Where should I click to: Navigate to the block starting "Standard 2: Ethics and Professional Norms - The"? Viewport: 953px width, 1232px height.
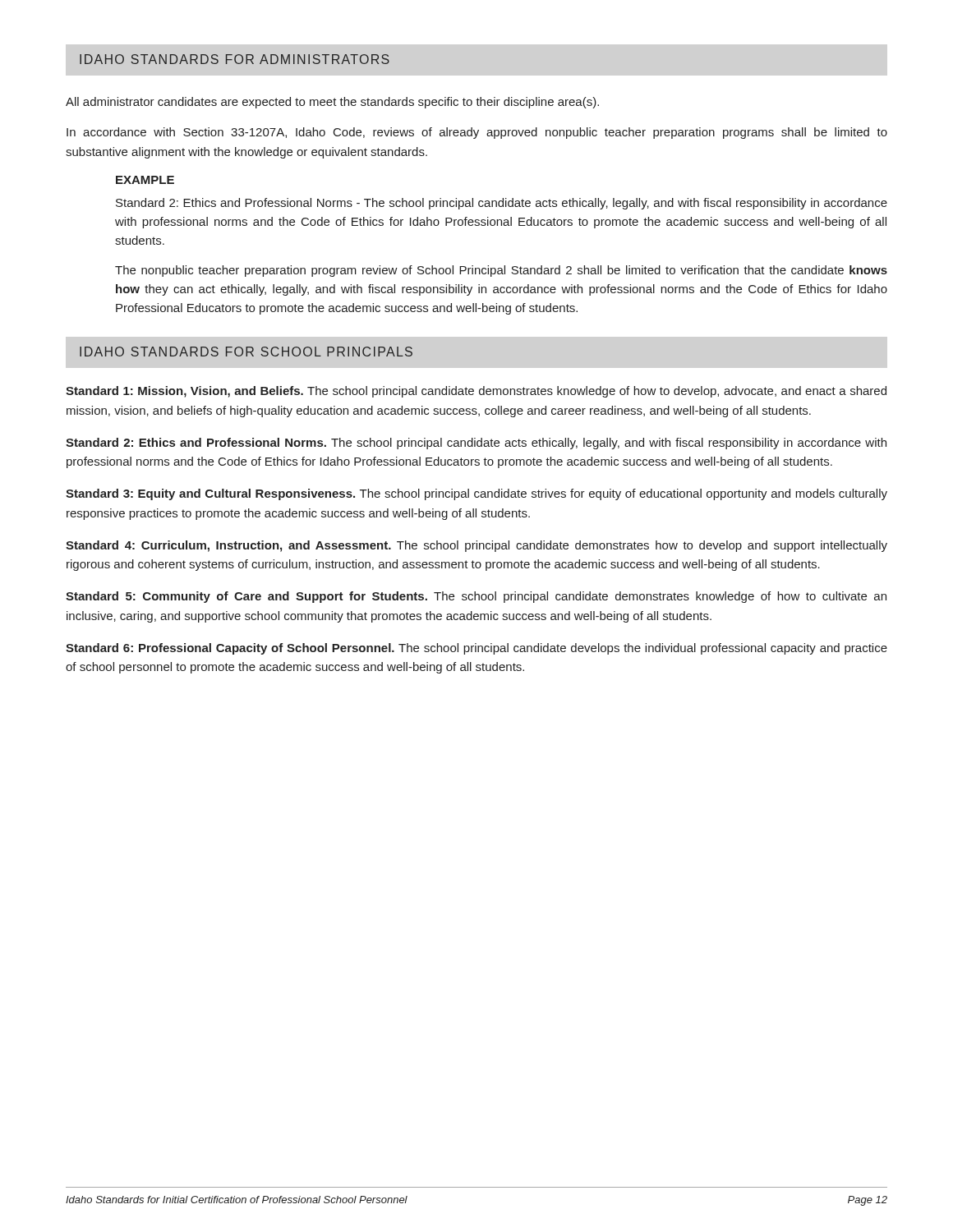501,221
